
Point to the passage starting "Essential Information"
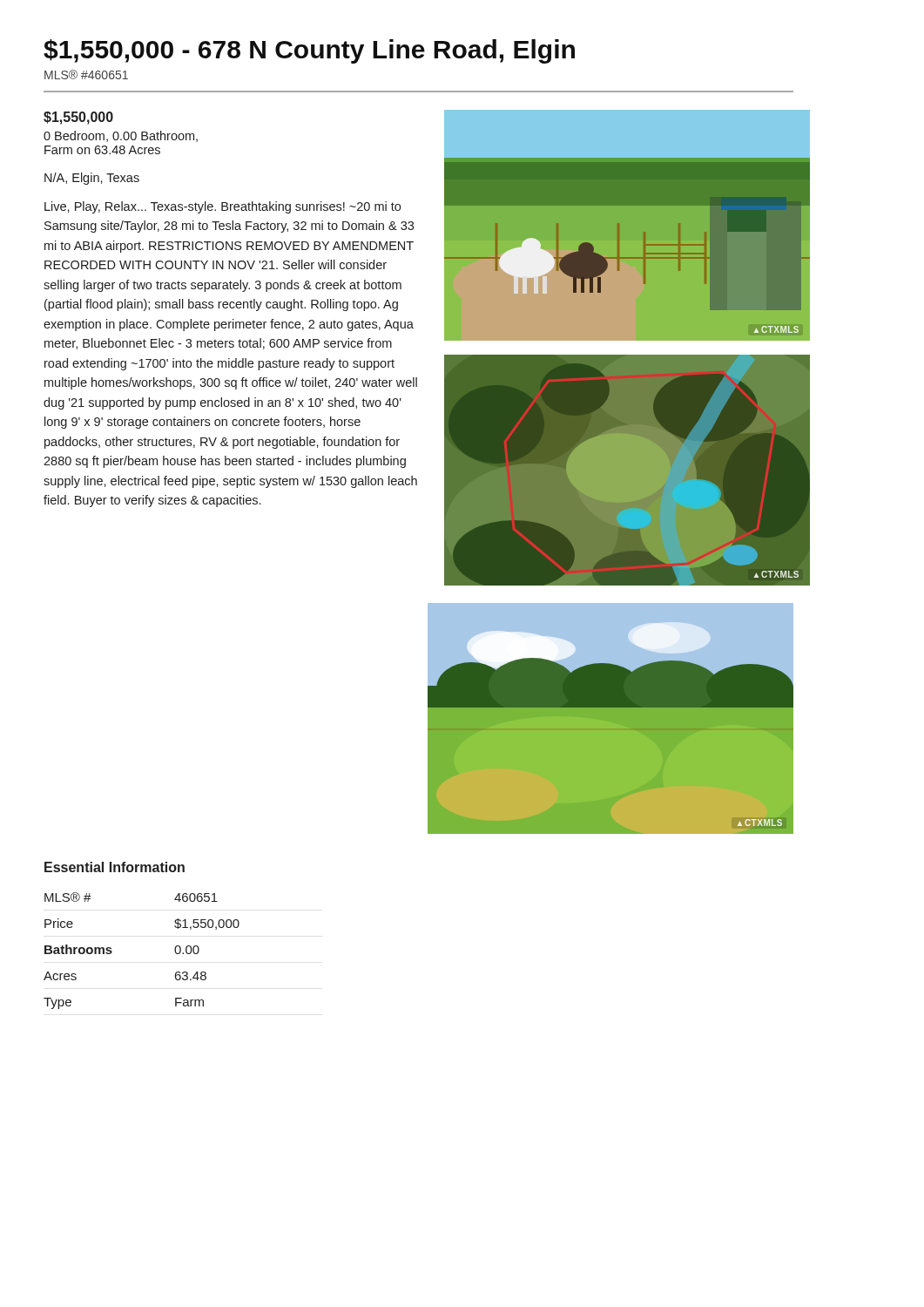[x=115, y=867]
